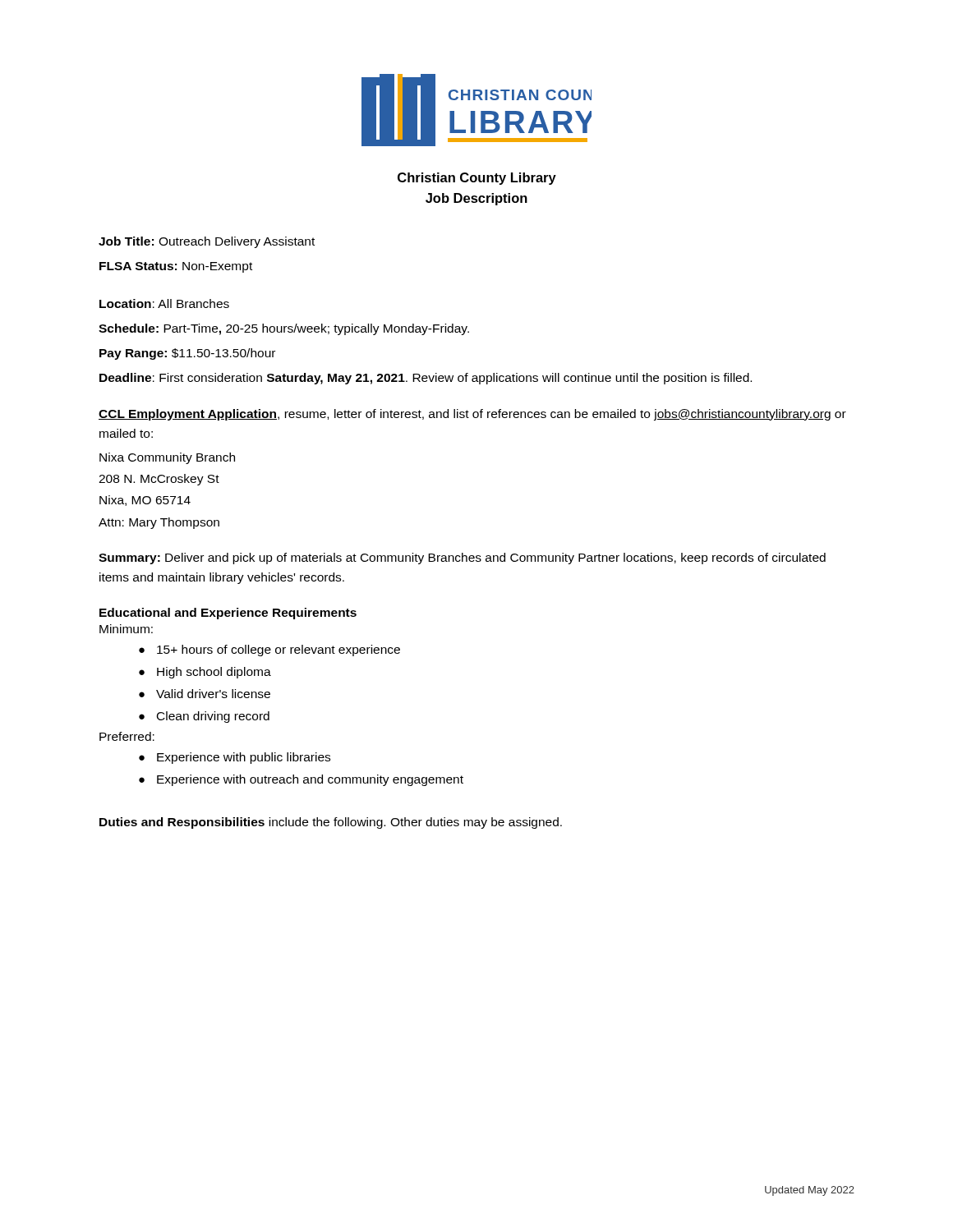953x1232 pixels.
Task: Select the list item that reads "●Experience with public libraries"
Action: (234, 757)
